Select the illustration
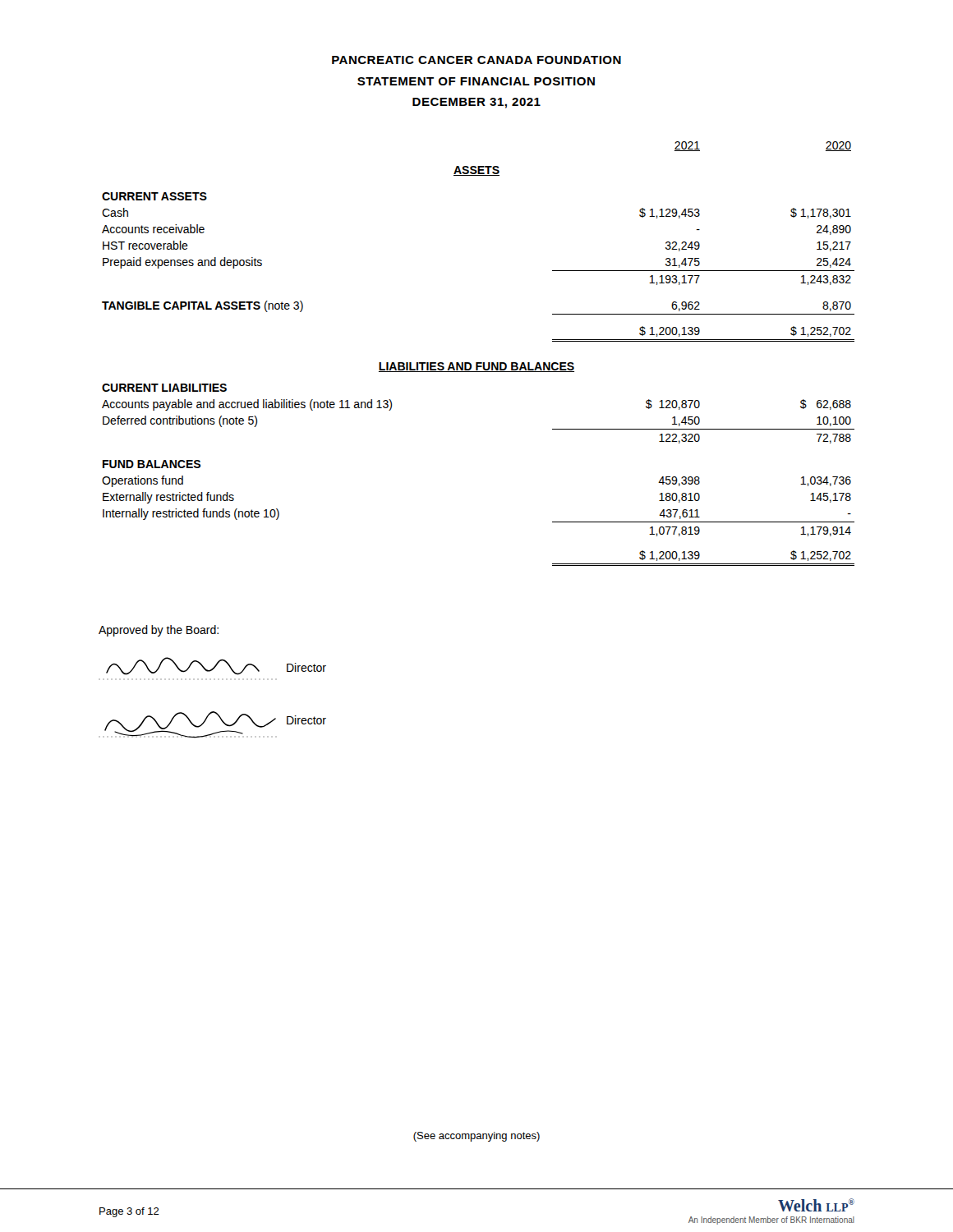The image size is (953, 1232). tap(476, 696)
